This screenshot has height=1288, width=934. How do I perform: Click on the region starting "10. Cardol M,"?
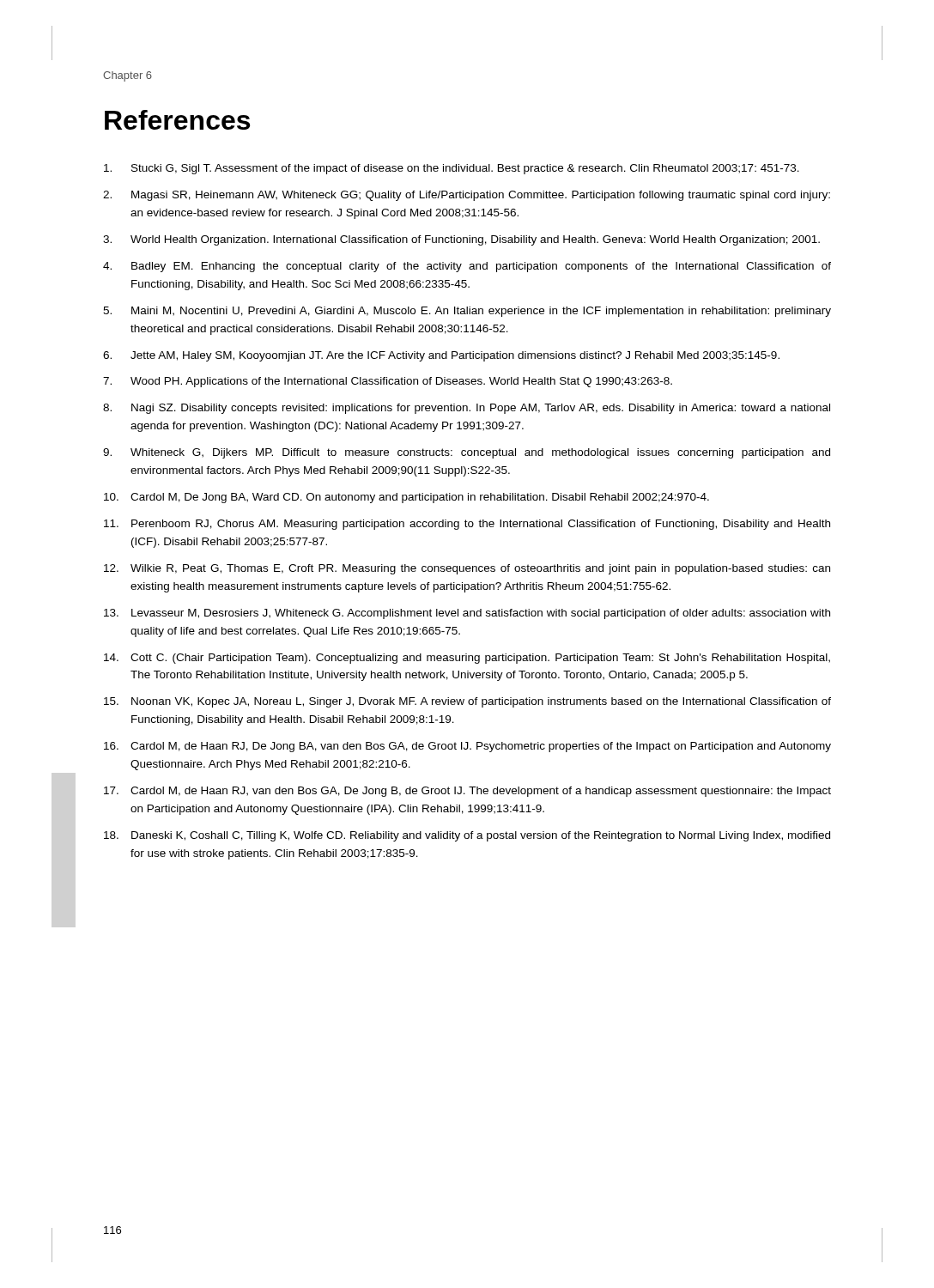467,498
